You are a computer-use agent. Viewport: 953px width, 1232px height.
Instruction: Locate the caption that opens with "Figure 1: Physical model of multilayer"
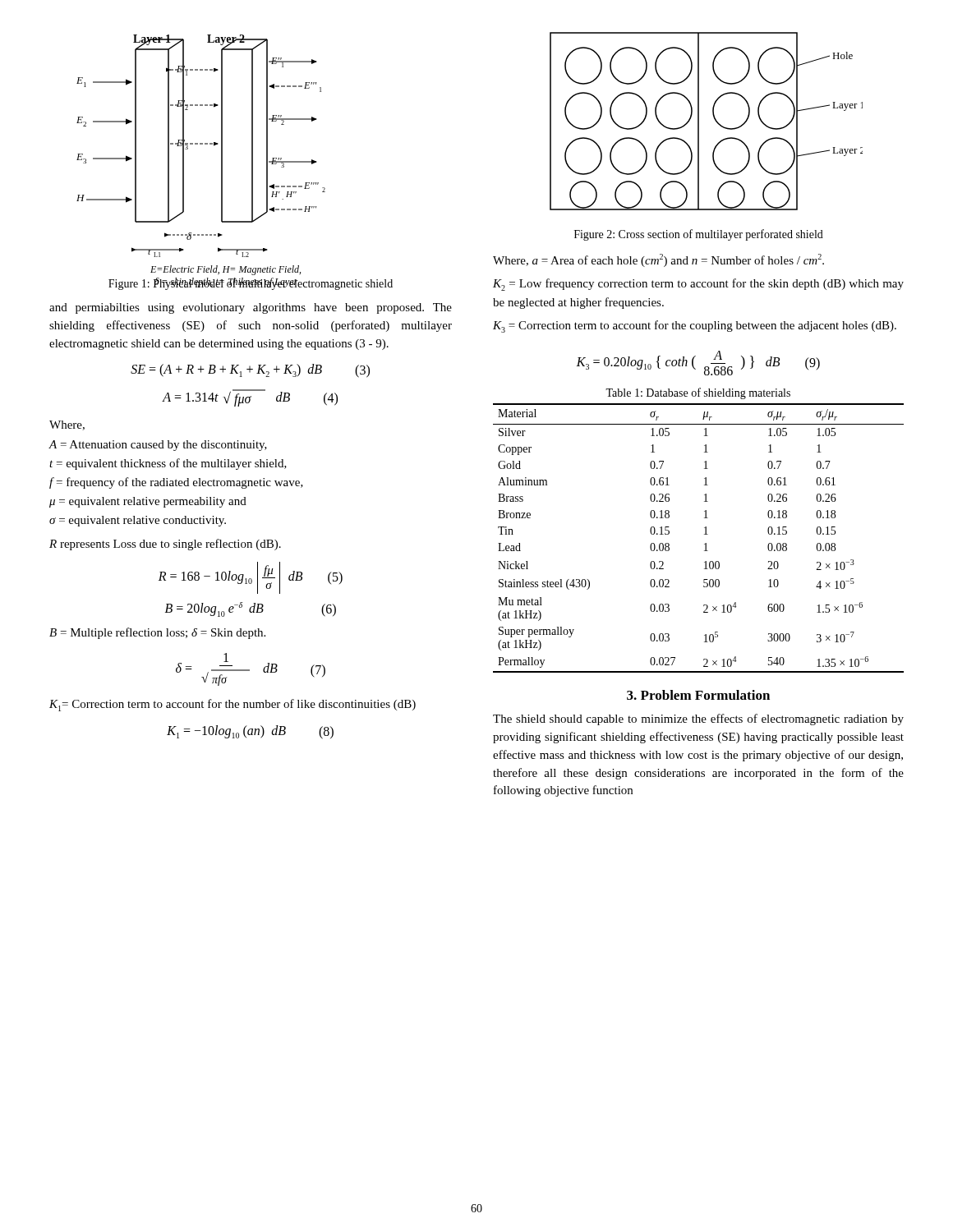(251, 284)
